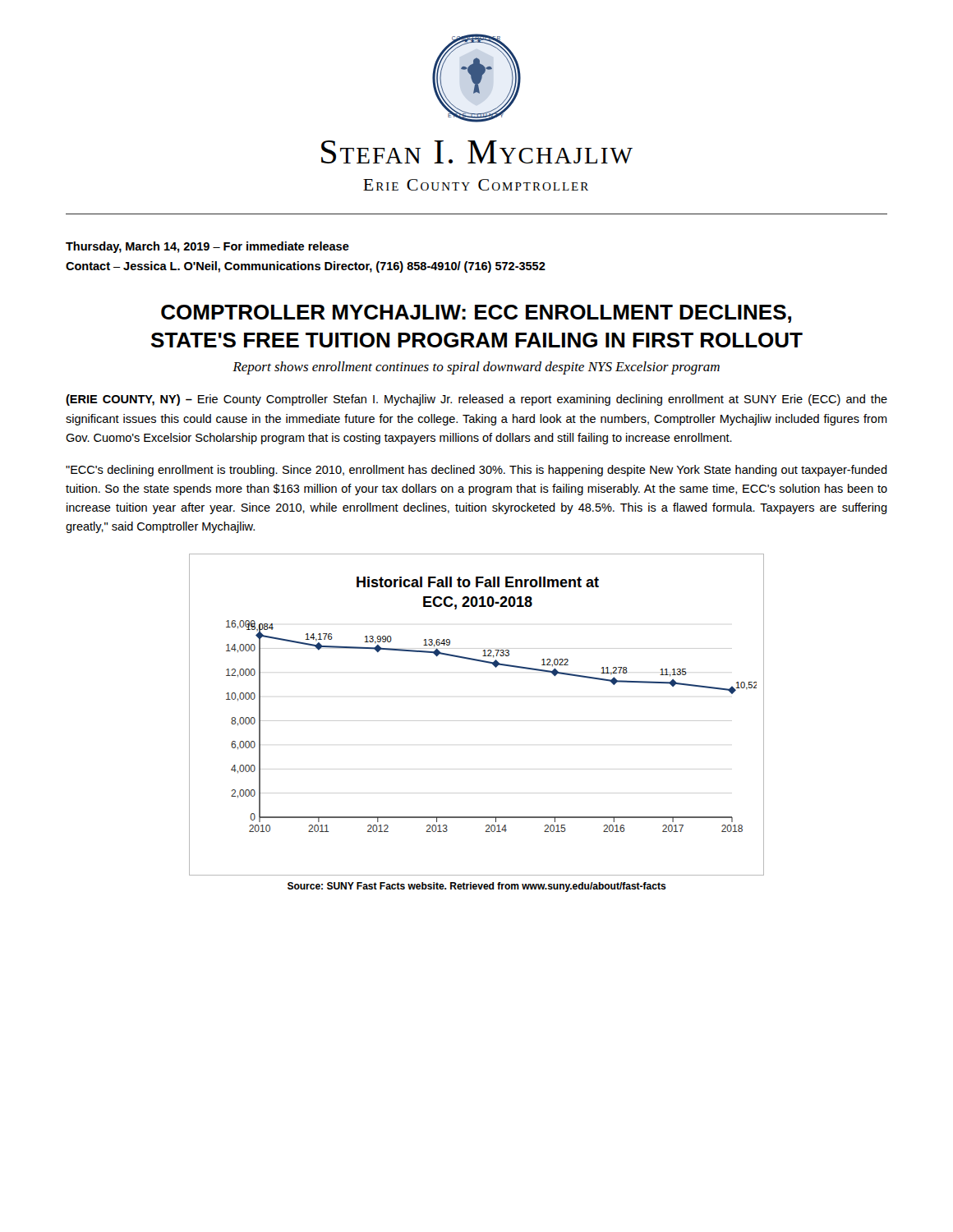This screenshot has width=953, height=1232.
Task: Click on the text block that says ""ECC's declining enrollment"
Action: [x=476, y=498]
